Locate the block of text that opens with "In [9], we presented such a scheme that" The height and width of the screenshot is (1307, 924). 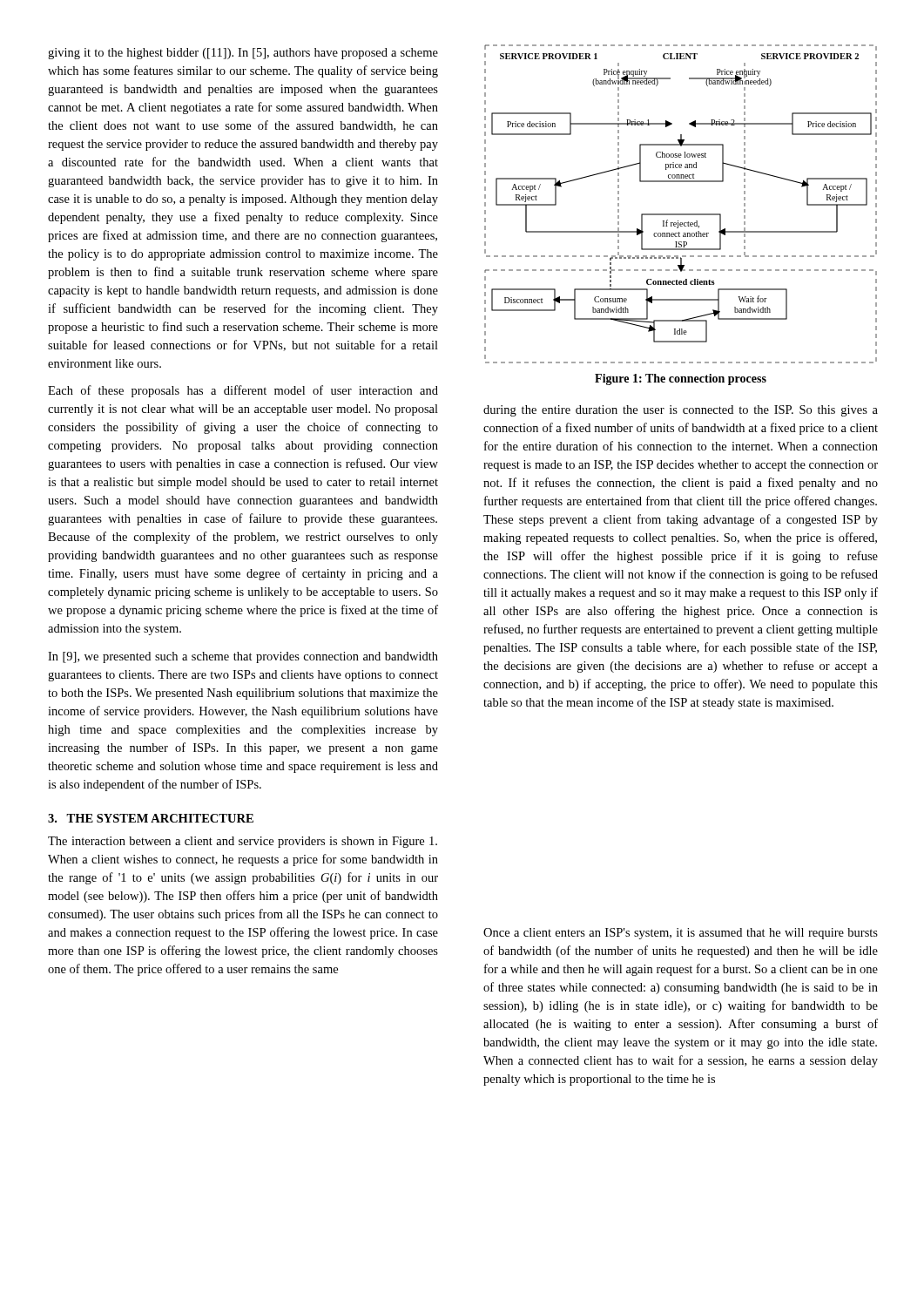point(243,720)
